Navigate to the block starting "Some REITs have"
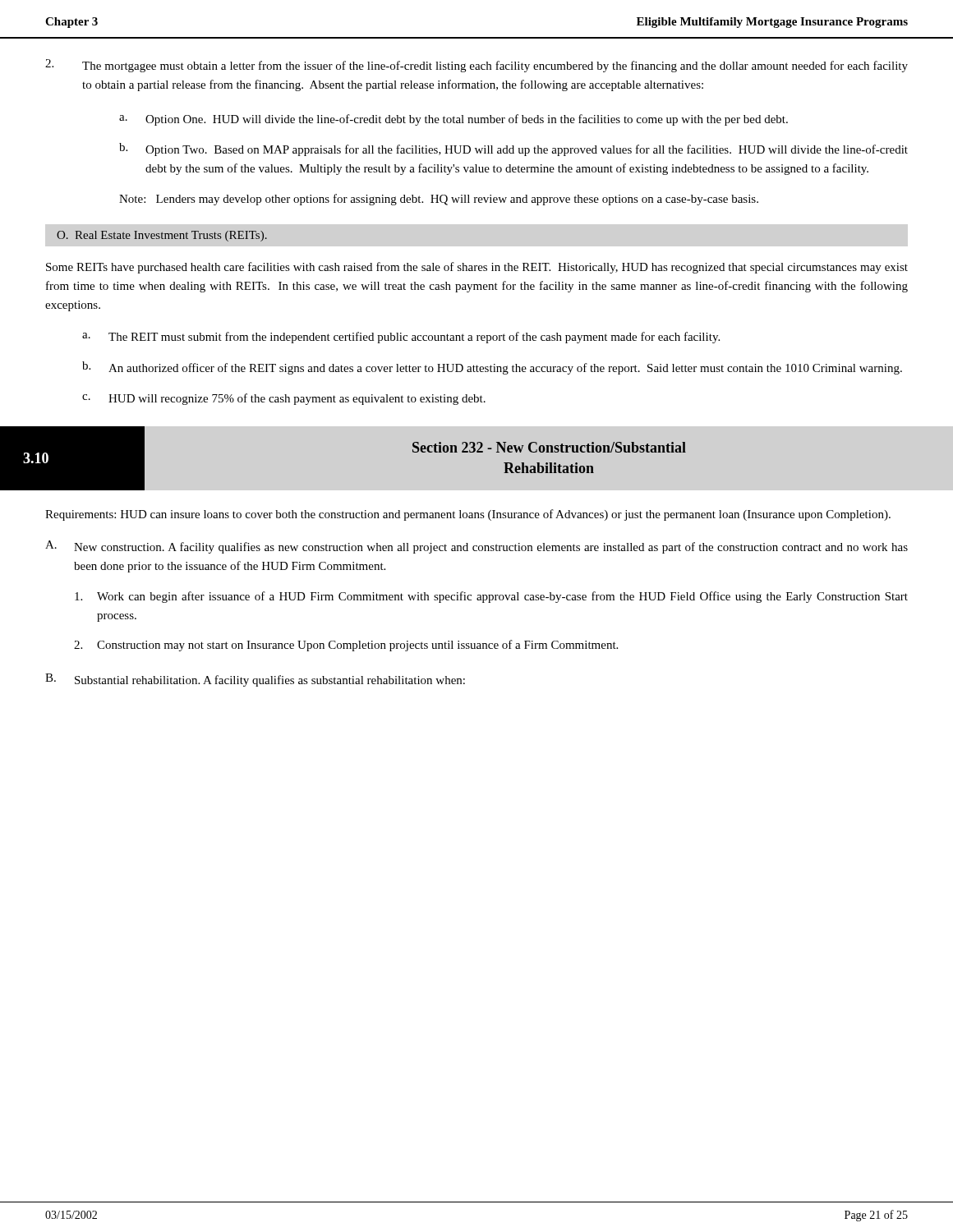Screen dimensions: 1232x953 point(476,286)
